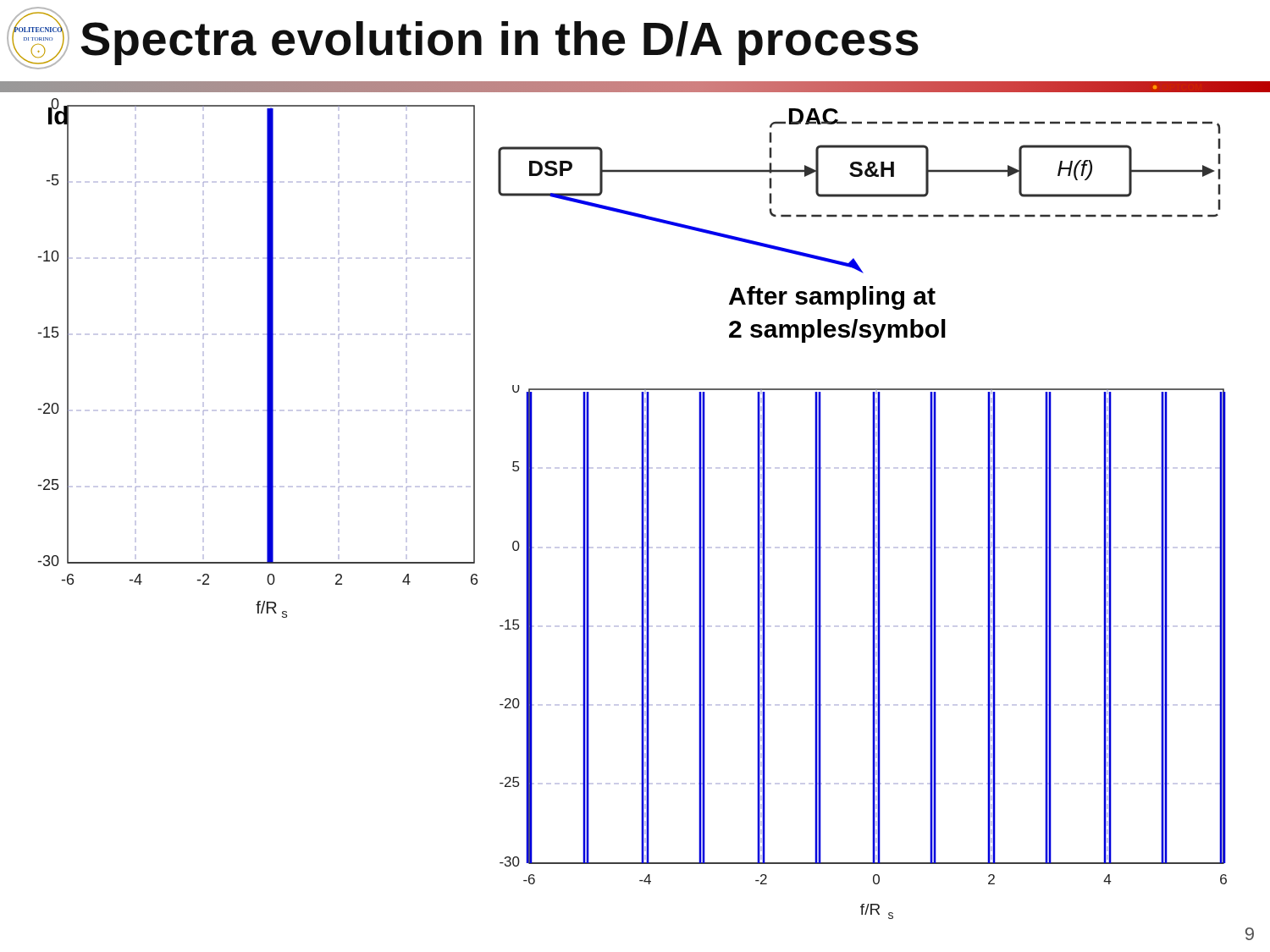Select the section header containing "Ideal spectrum"
Image resolution: width=1270 pixels, height=952 pixels.
click(x=136, y=116)
